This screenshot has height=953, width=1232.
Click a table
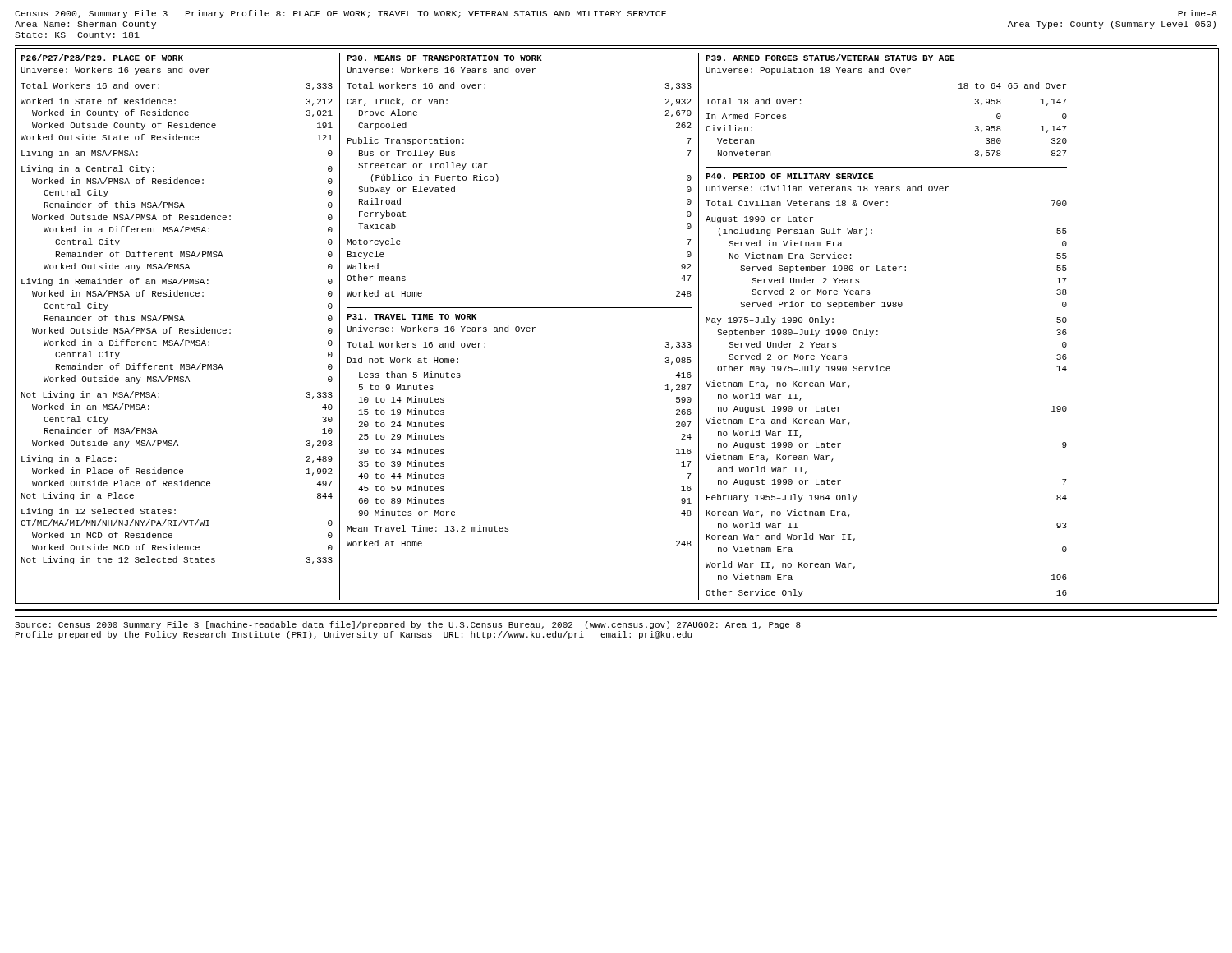tap(617, 326)
